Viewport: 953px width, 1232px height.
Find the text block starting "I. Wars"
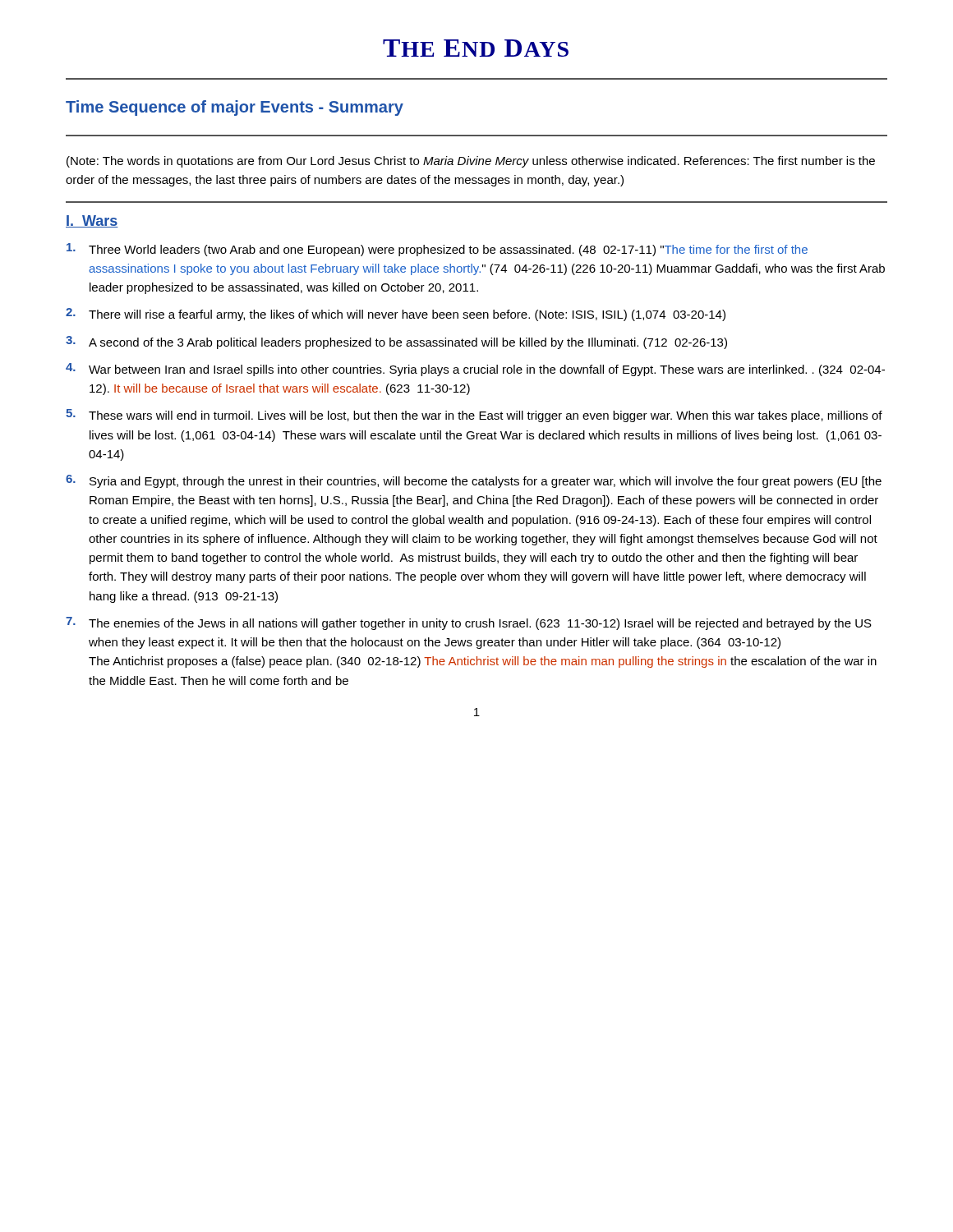[92, 221]
